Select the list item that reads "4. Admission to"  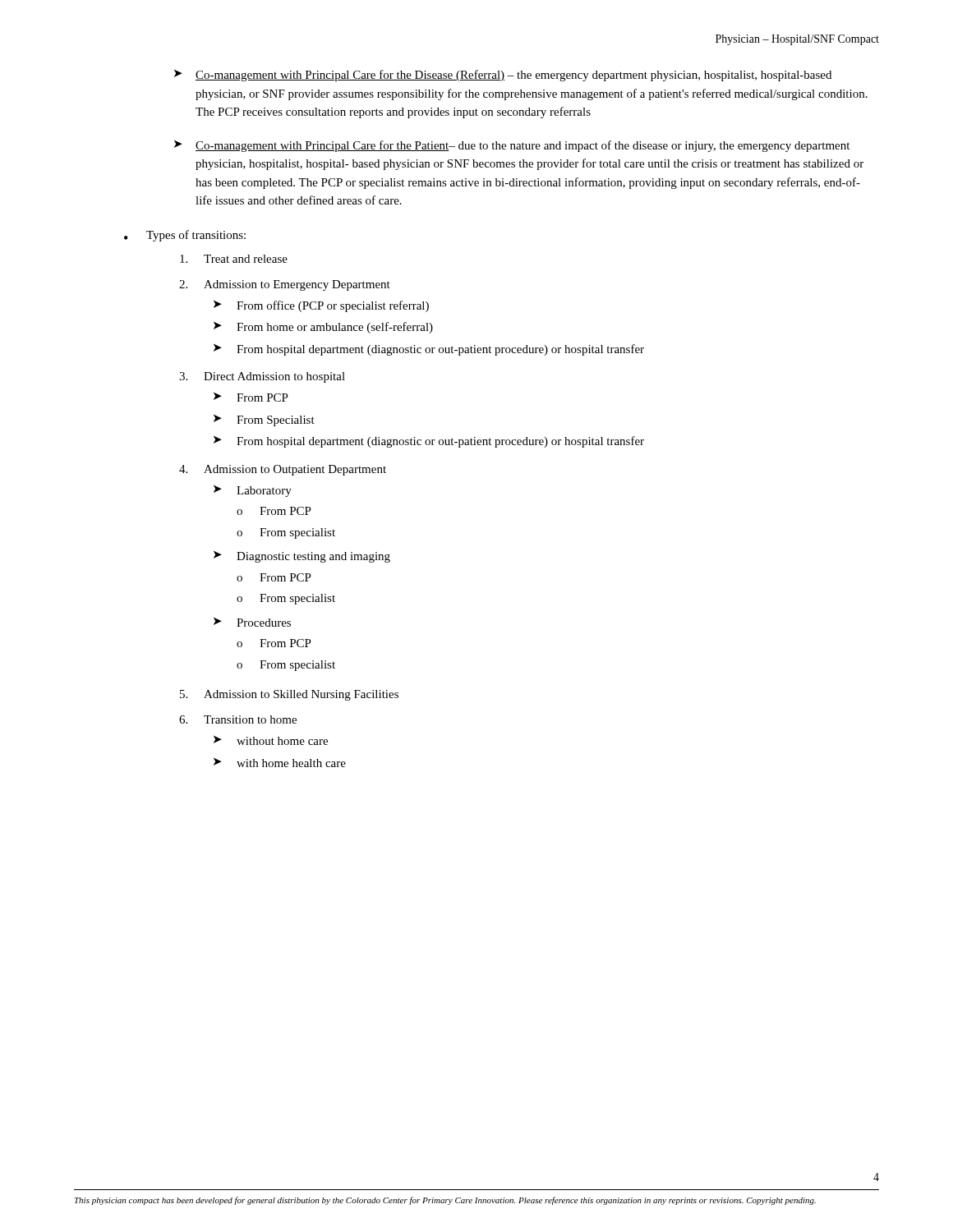(283, 469)
